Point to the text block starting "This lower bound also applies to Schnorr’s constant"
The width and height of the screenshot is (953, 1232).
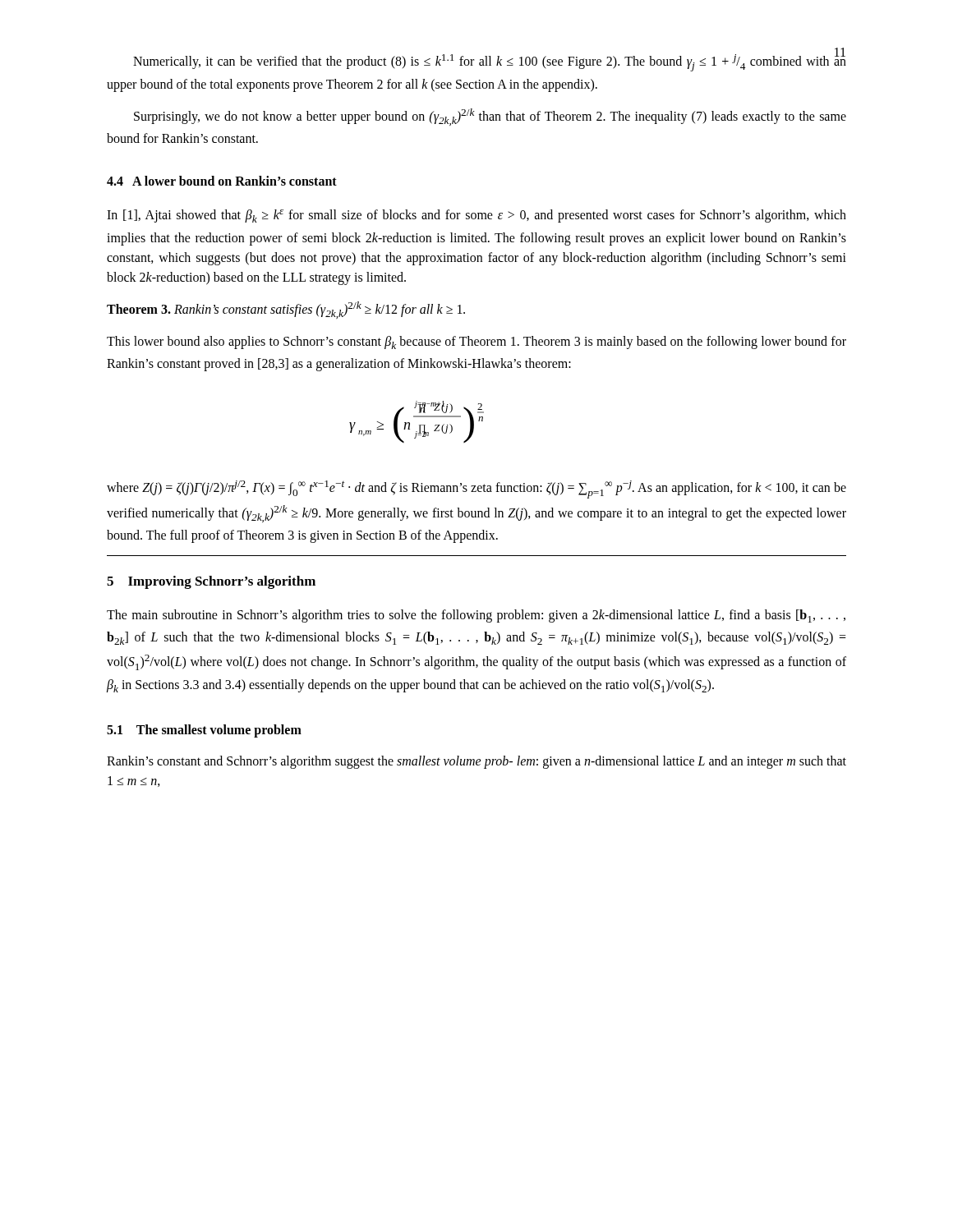click(476, 353)
